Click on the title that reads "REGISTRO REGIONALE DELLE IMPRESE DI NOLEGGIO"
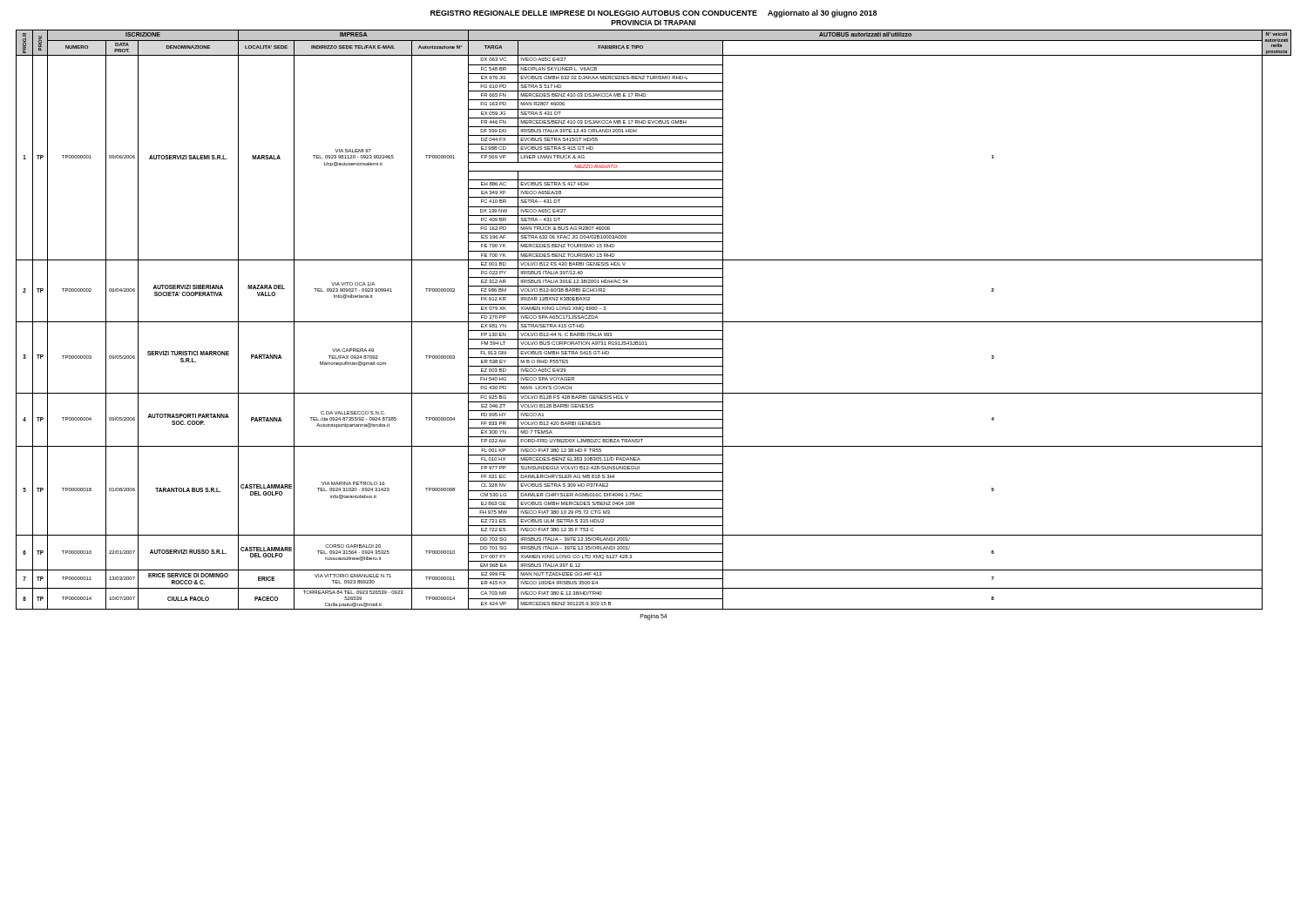The height and width of the screenshot is (924, 1307). (654, 13)
